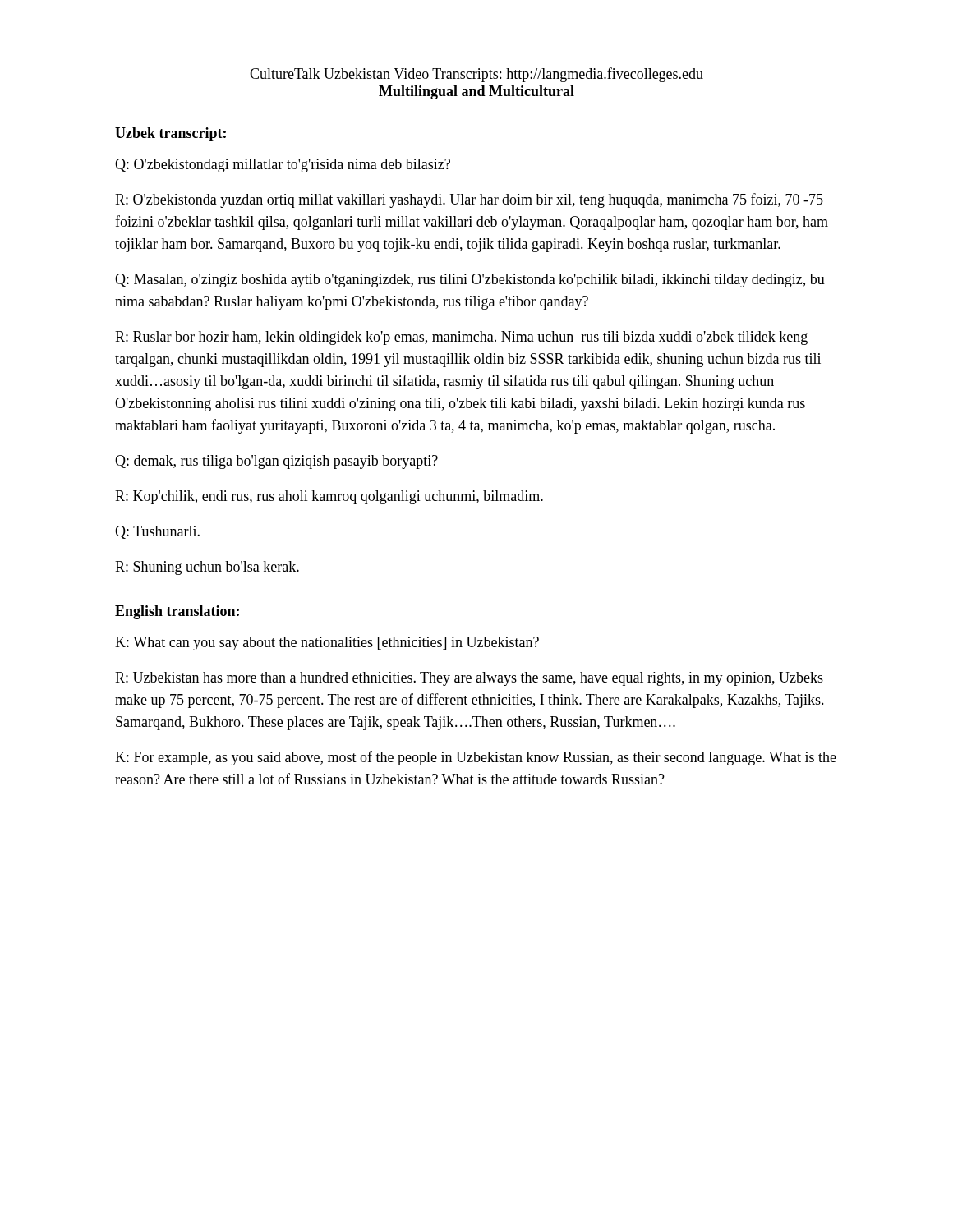Find the text starting "Q: Masalan, o'zingiz boshida aytib o'tganingizdek, rus"
The height and width of the screenshot is (1232, 953).
470,290
